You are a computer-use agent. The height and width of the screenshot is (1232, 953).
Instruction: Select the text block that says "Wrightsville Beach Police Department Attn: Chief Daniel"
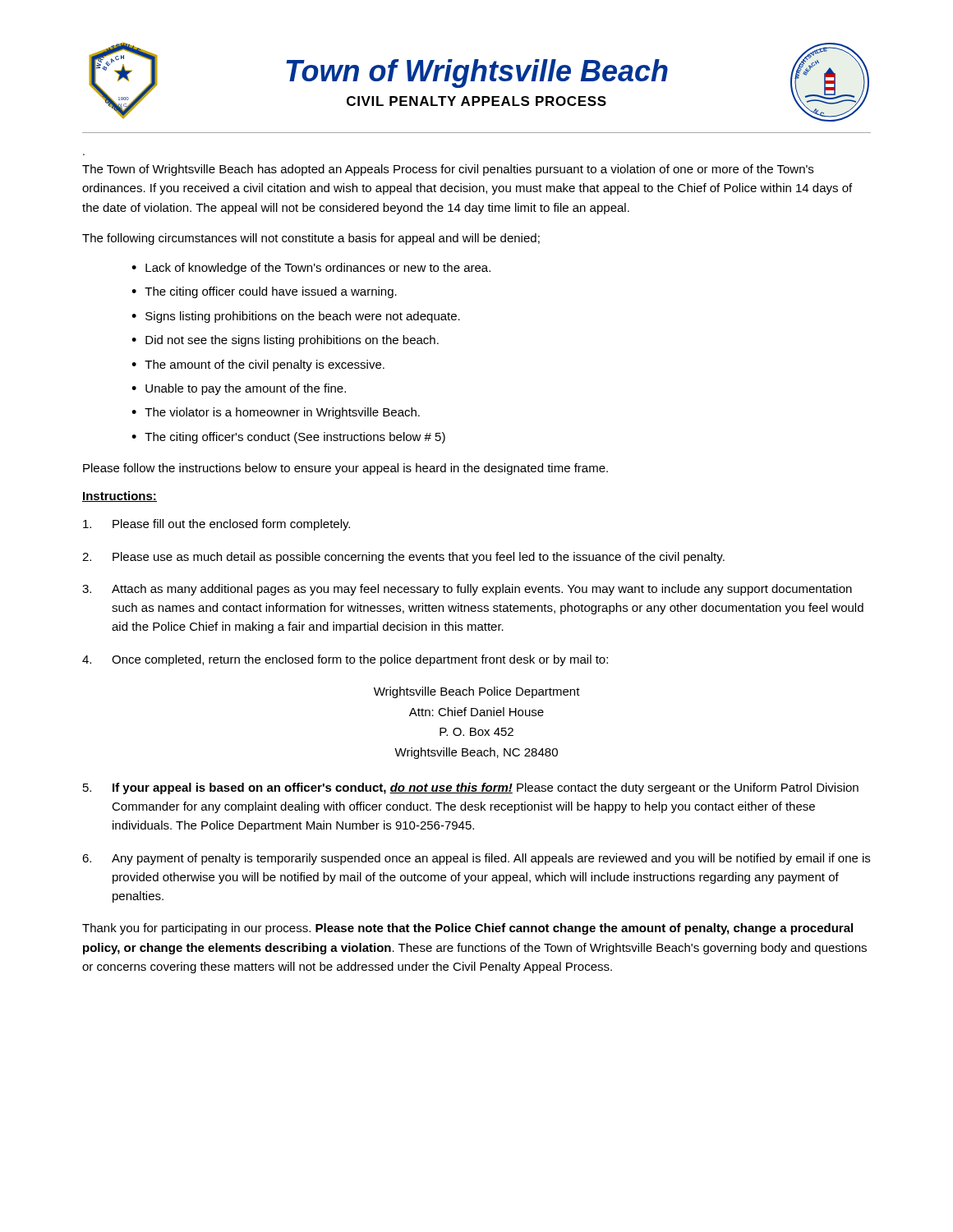click(476, 722)
